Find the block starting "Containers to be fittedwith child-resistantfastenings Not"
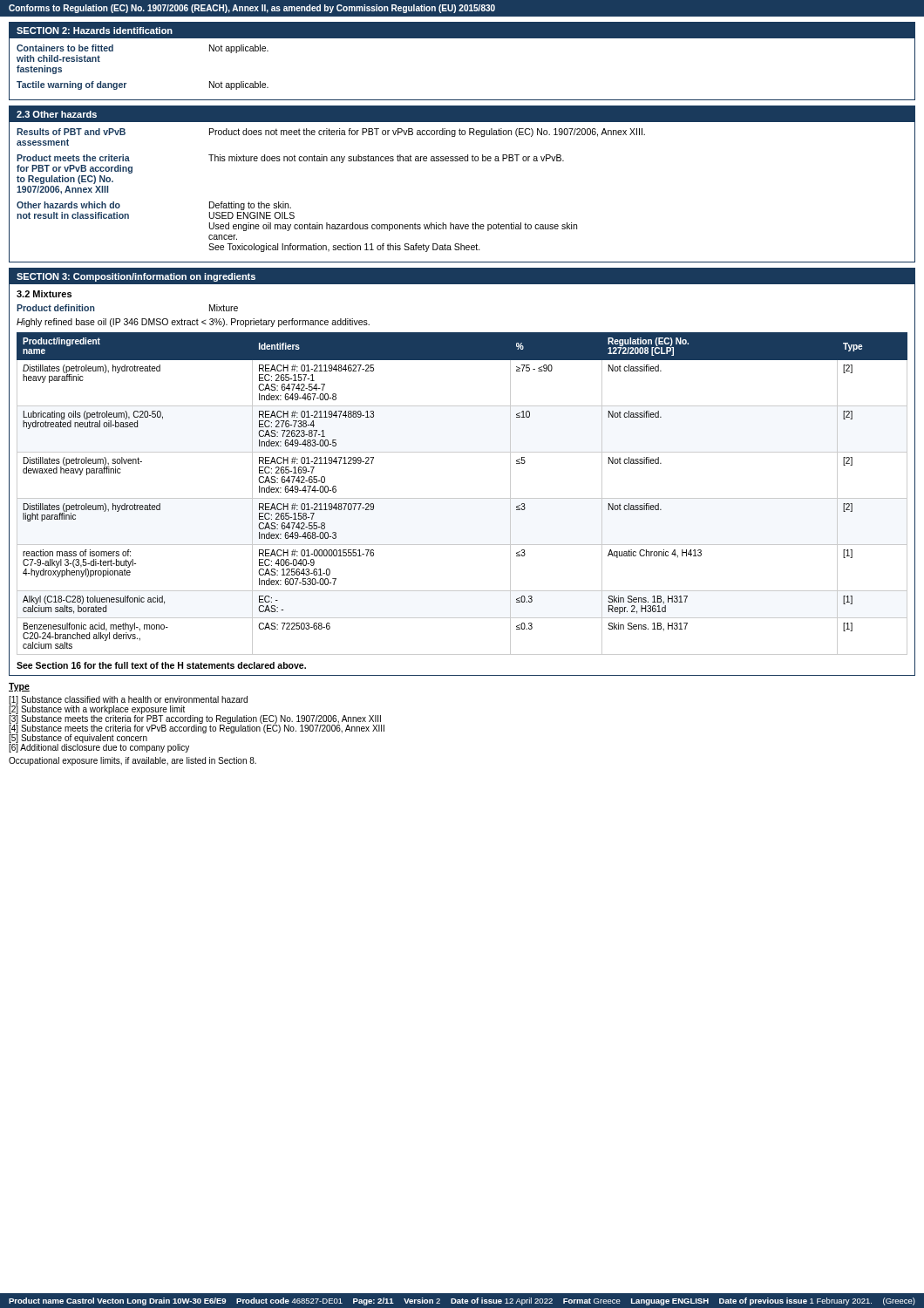The width and height of the screenshot is (924, 1308). coord(71,48)
